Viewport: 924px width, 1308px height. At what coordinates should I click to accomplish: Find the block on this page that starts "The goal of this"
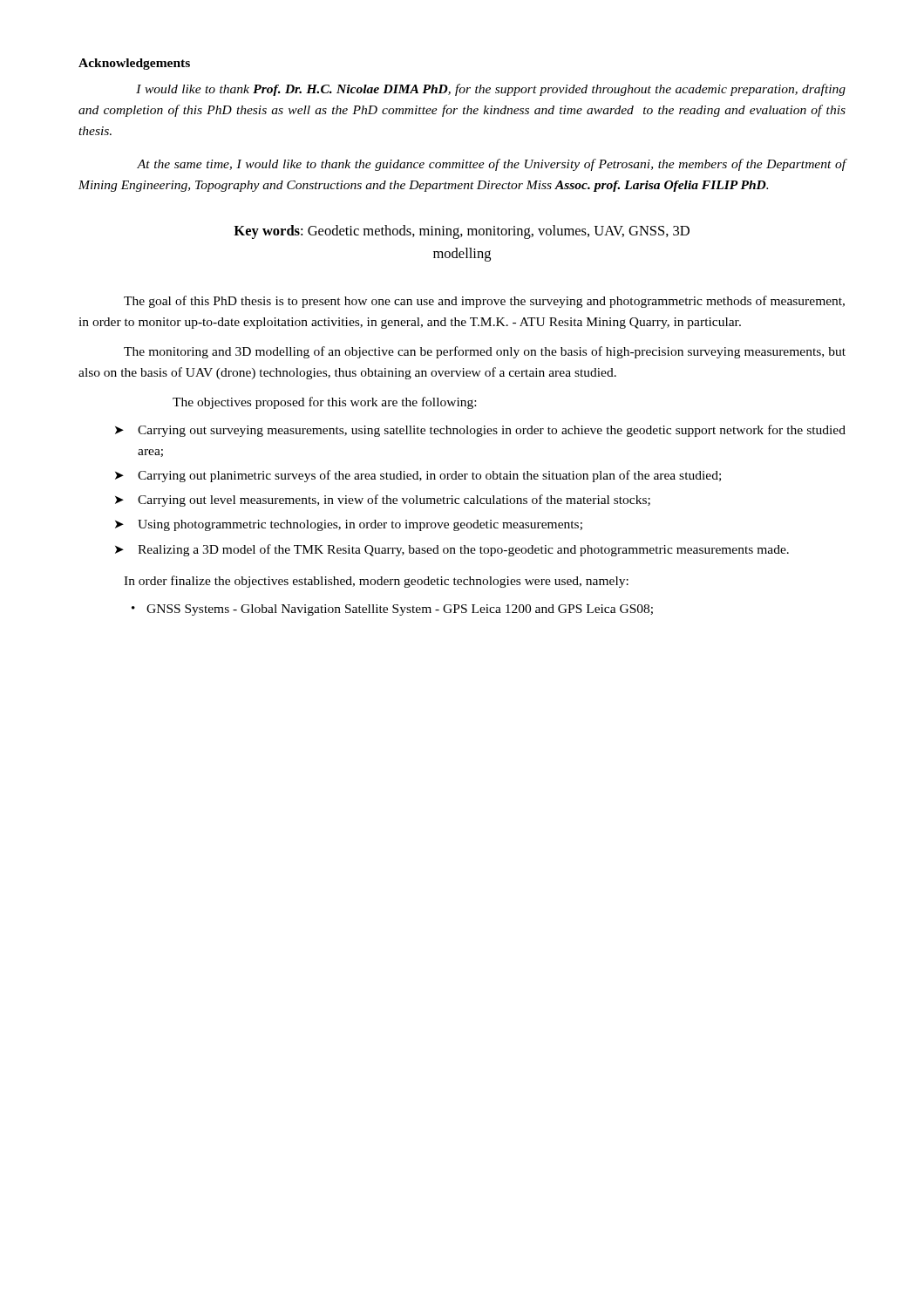pyautogui.click(x=462, y=311)
